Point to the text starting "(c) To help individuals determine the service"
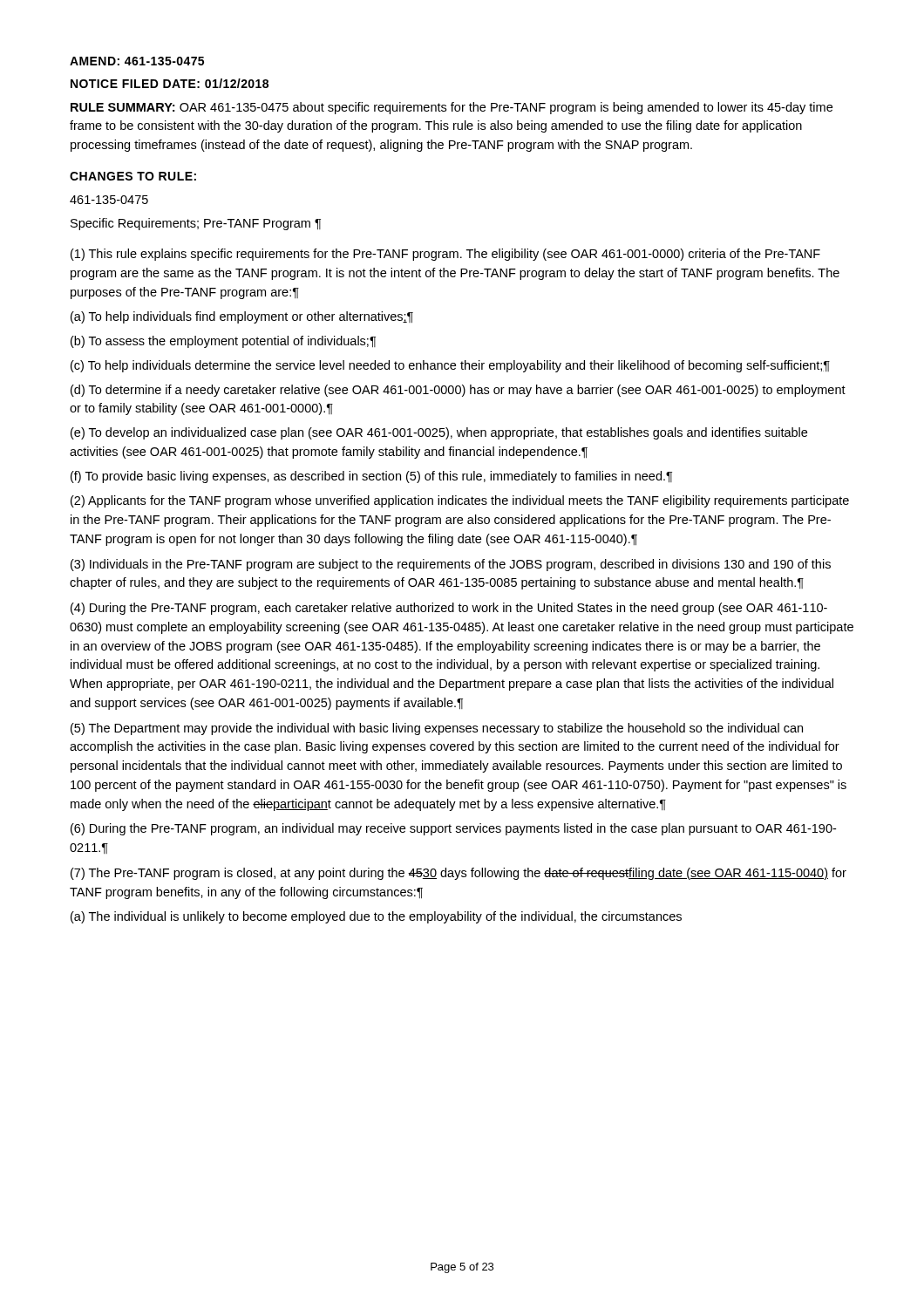 [x=462, y=366]
